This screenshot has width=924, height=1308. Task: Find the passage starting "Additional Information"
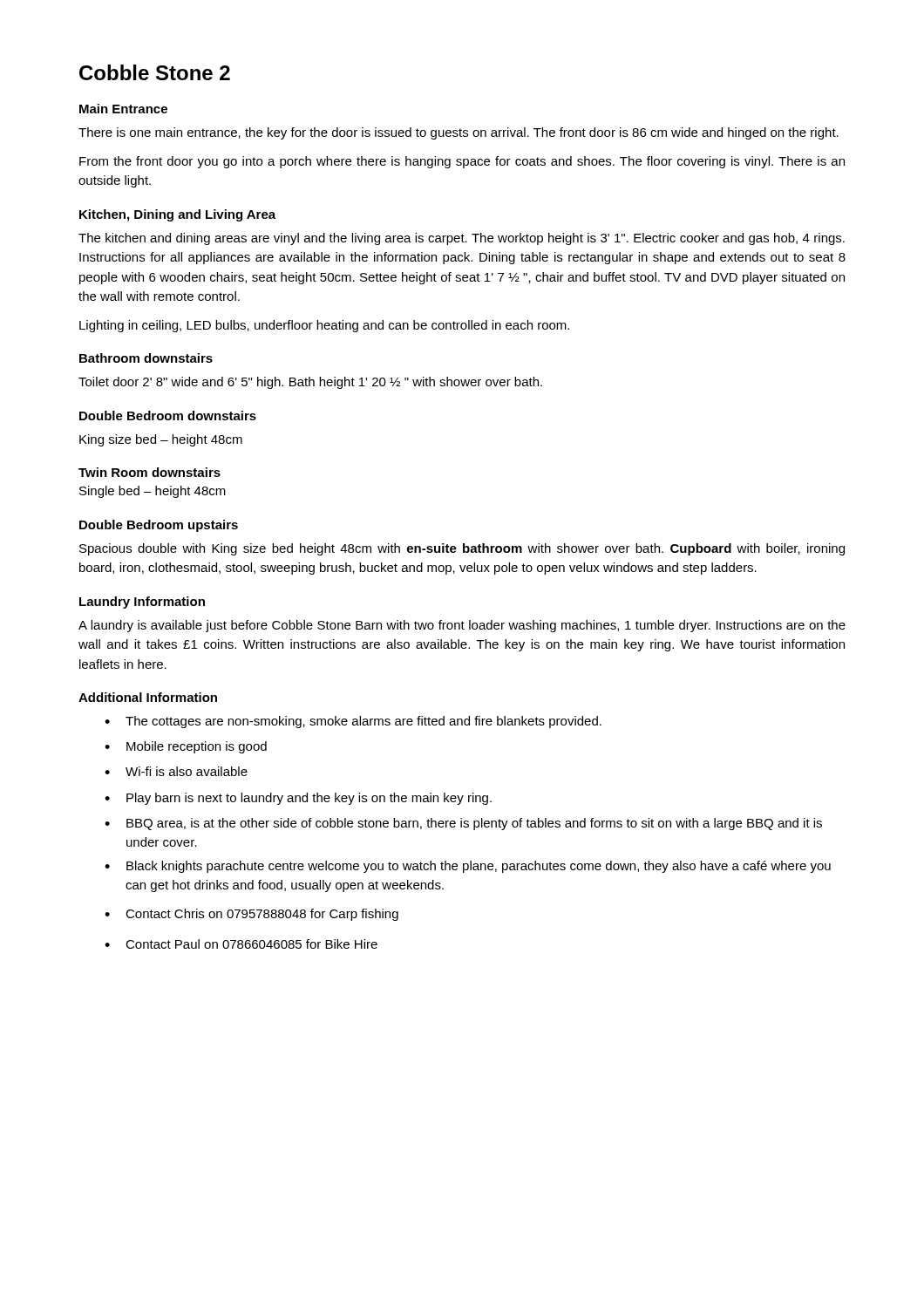148,697
